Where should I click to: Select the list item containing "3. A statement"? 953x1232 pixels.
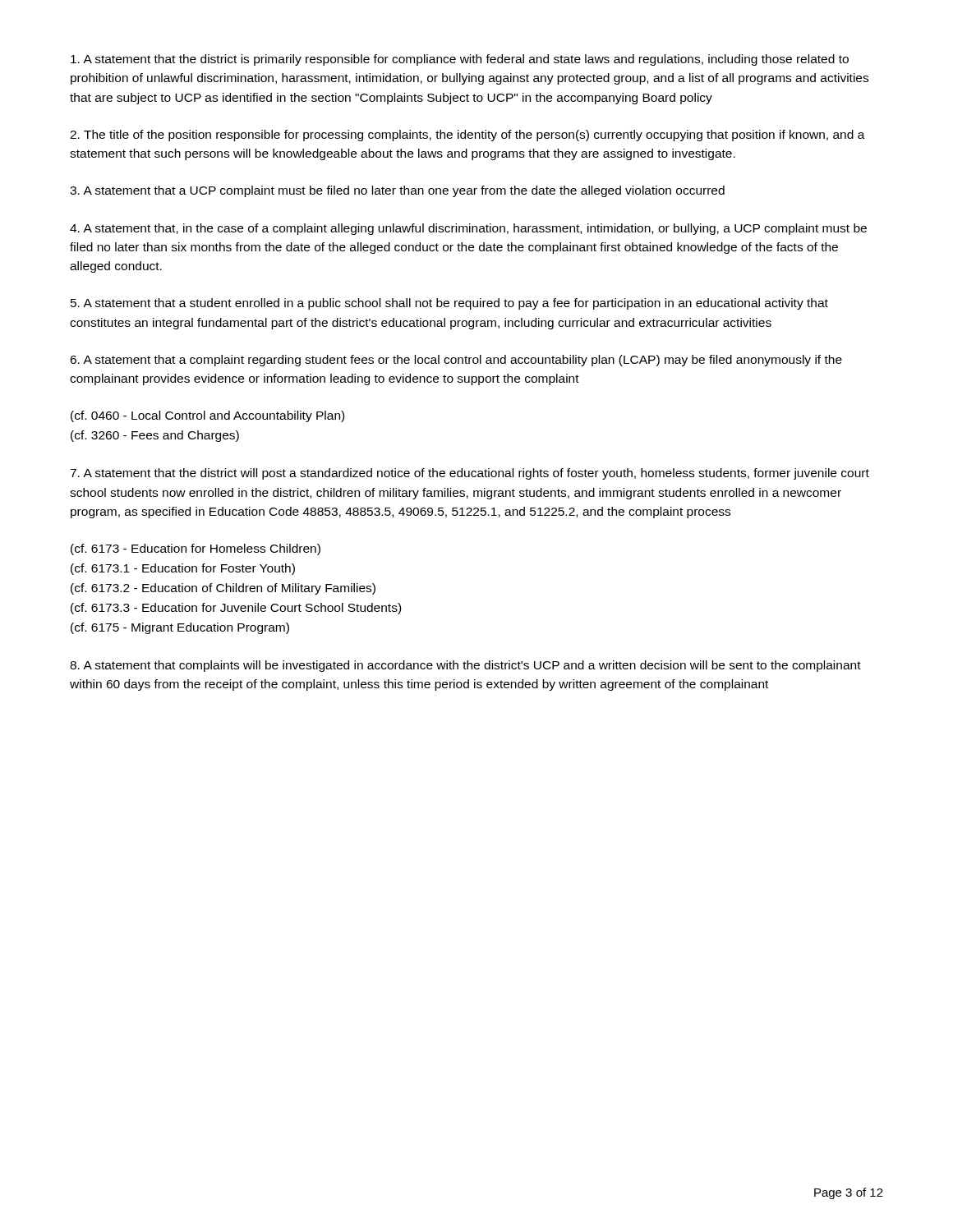[397, 190]
